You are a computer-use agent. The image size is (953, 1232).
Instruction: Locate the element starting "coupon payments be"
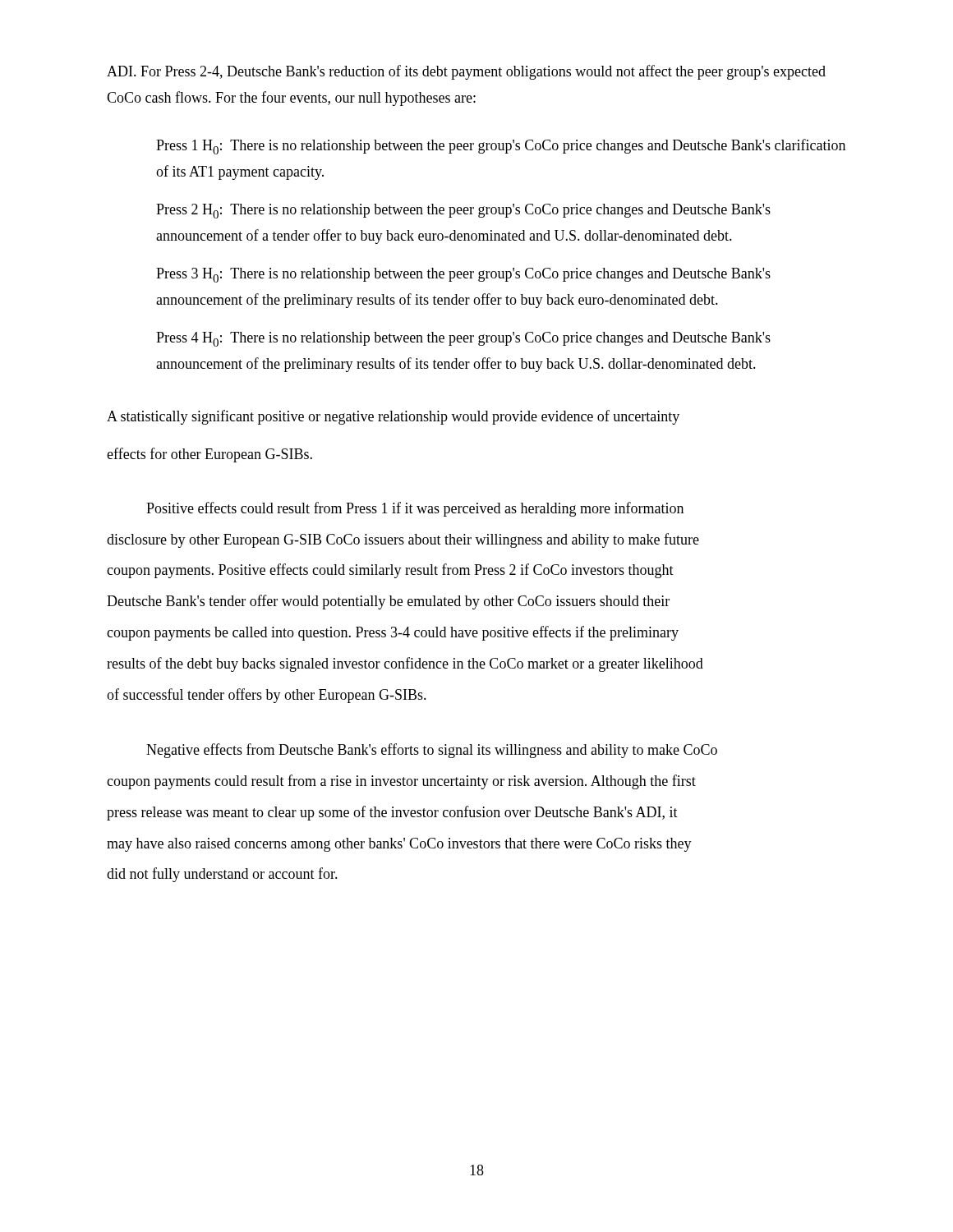pos(393,632)
